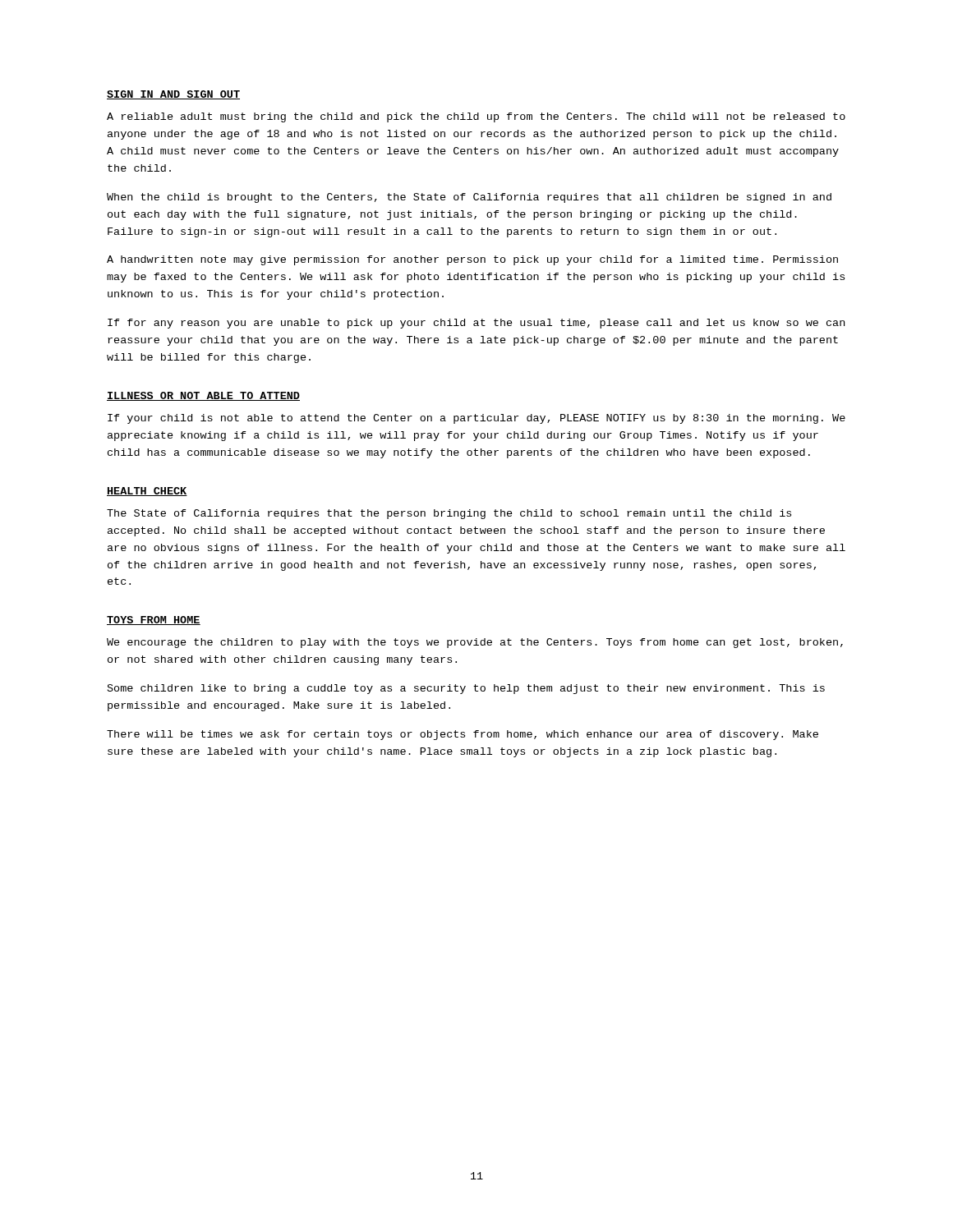The height and width of the screenshot is (1232, 953).
Task: Click on the text block that reads "A reliable adult must bring the"
Action: coord(476,143)
